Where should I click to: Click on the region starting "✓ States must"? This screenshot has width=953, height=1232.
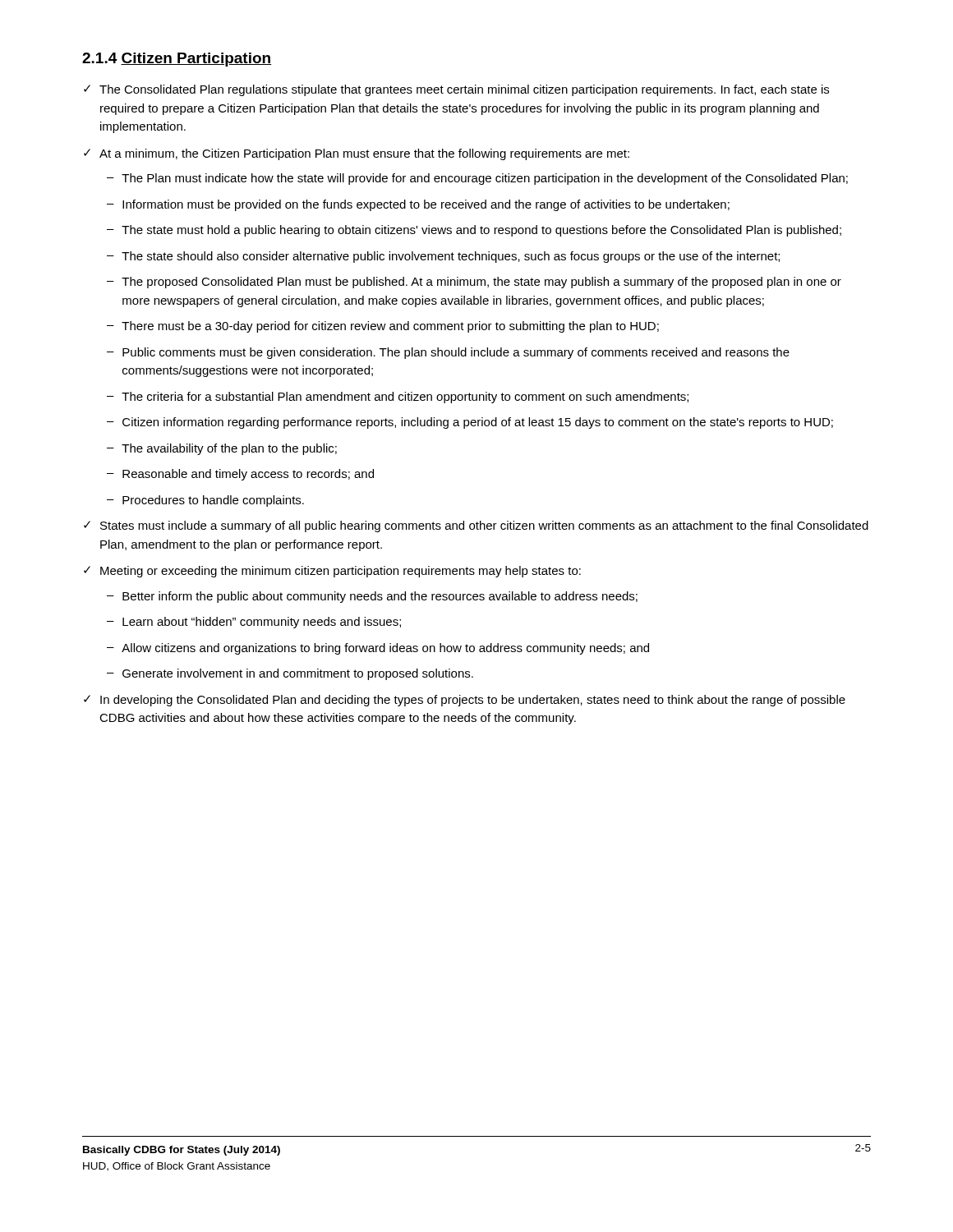click(476, 535)
